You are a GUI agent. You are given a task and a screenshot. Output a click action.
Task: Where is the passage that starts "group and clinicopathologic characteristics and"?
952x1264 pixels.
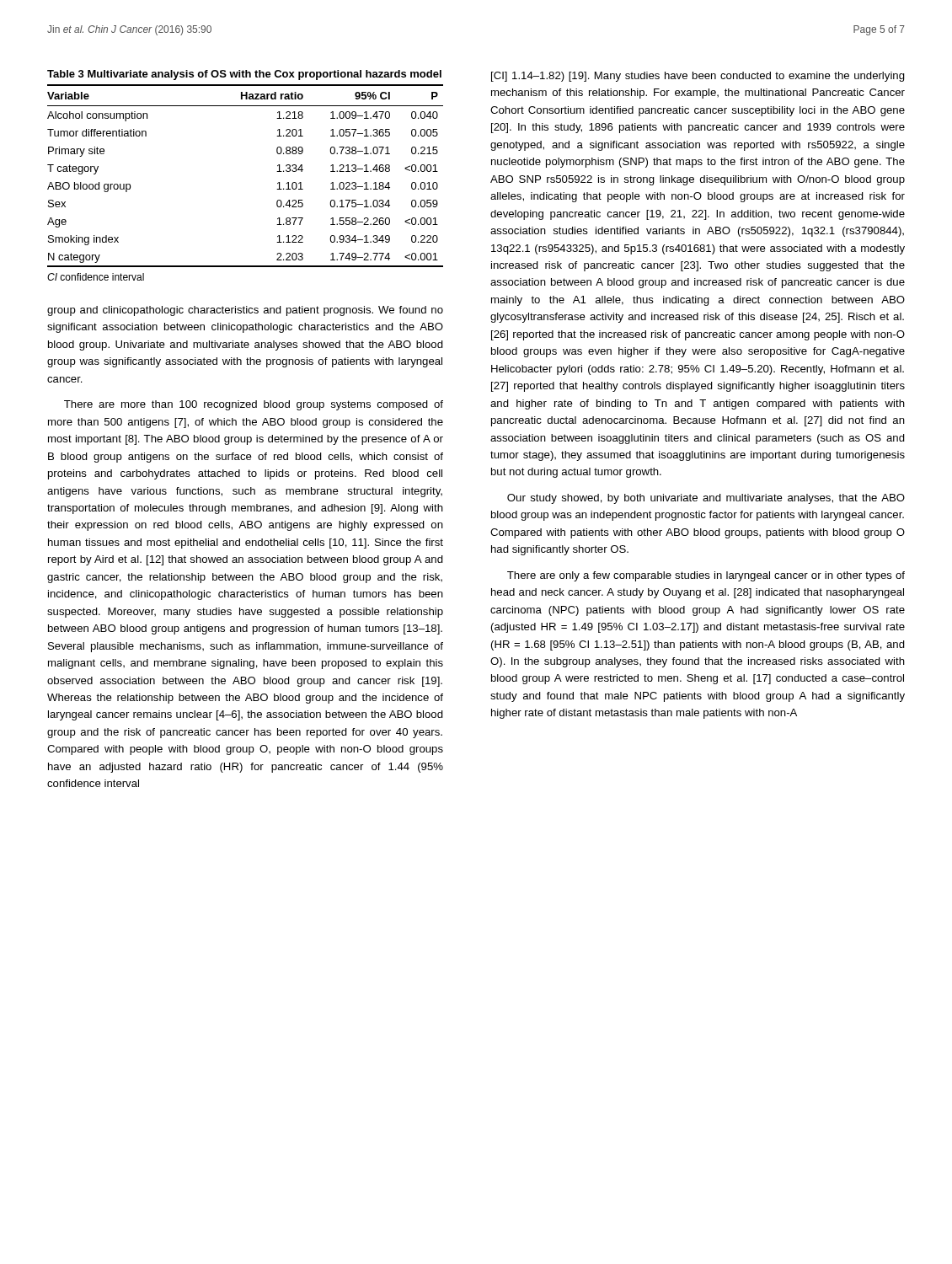tap(245, 344)
